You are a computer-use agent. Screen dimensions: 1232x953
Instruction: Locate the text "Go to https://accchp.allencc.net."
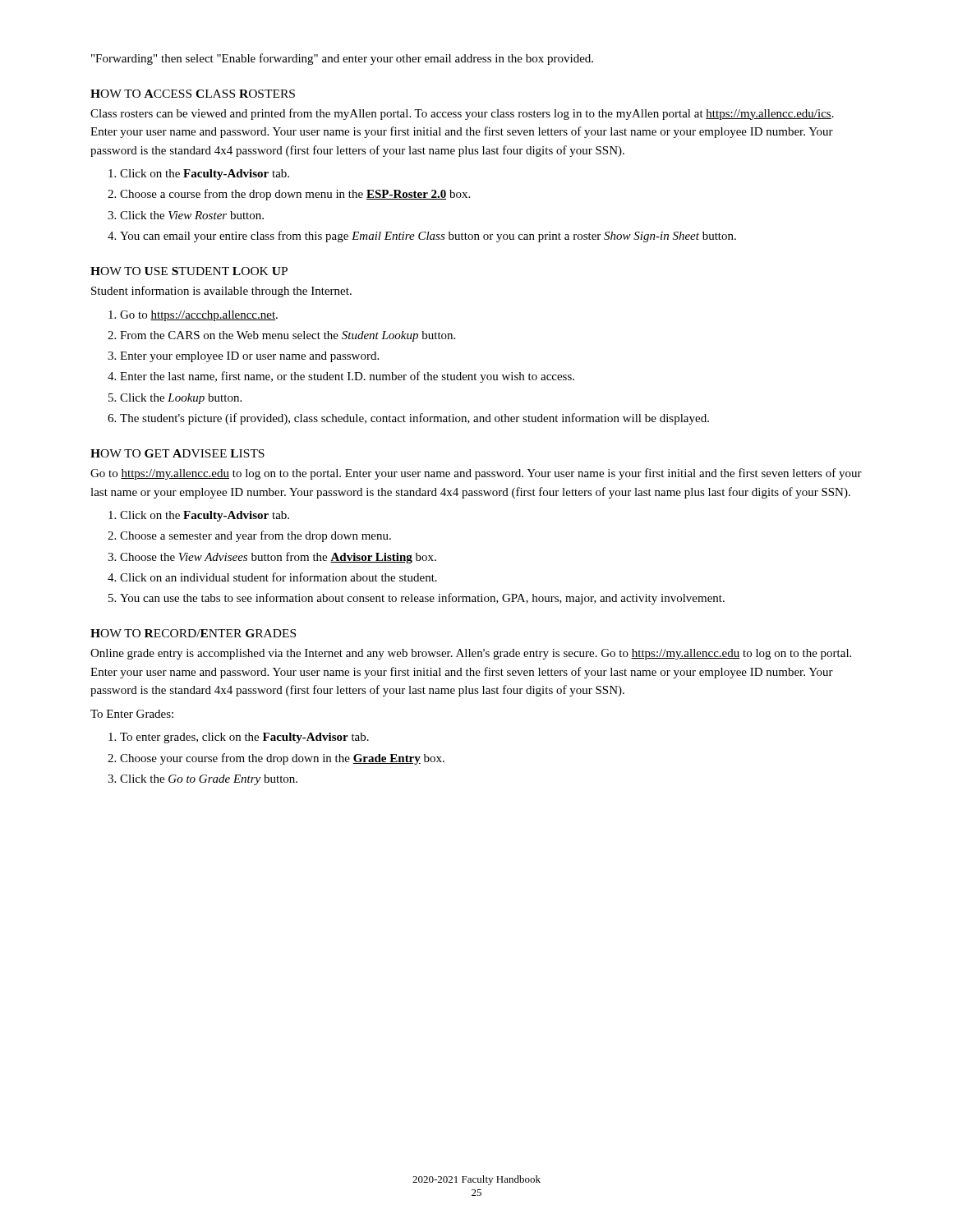199,314
